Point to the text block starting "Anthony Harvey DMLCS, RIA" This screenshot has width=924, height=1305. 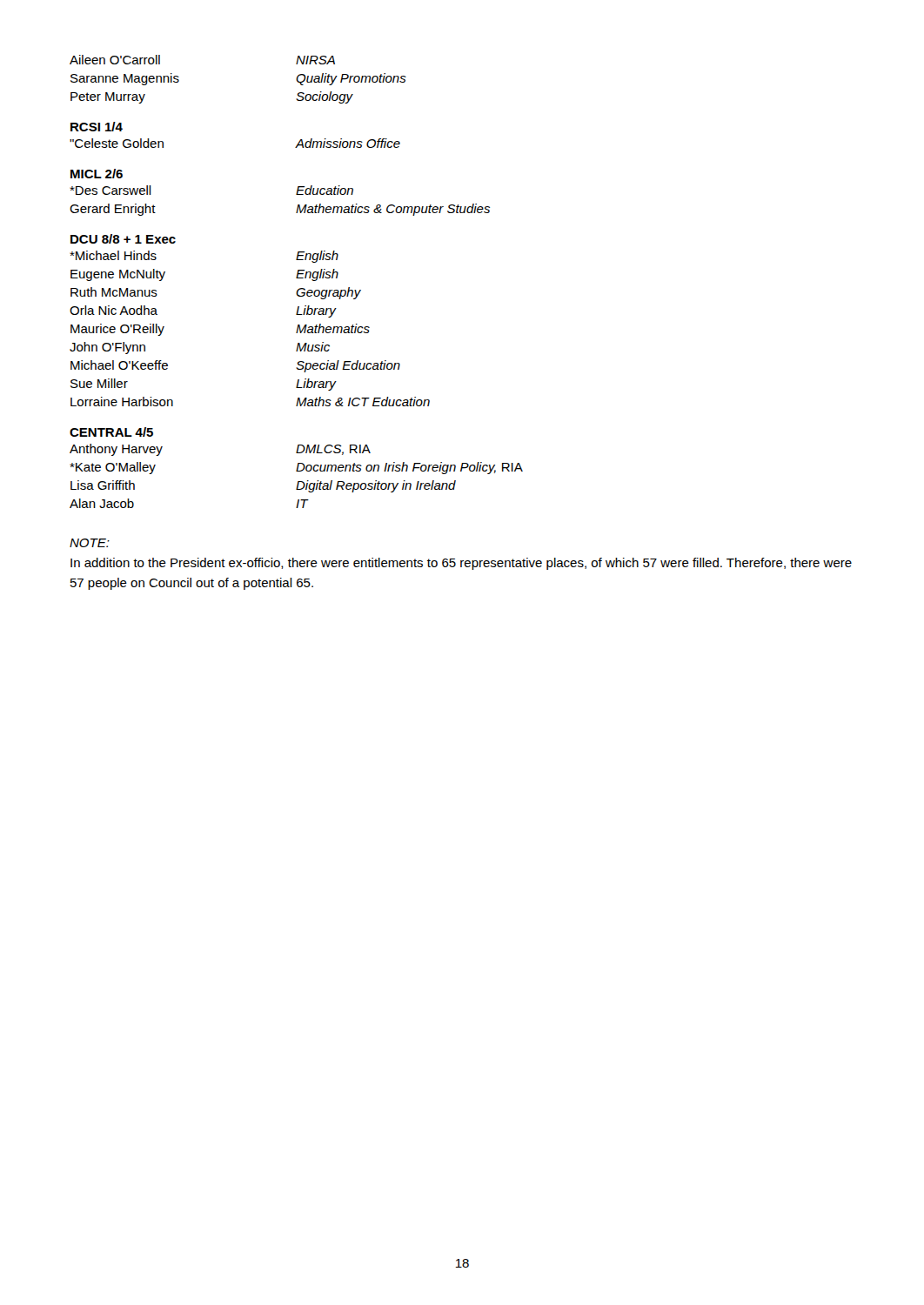click(110, 449)
